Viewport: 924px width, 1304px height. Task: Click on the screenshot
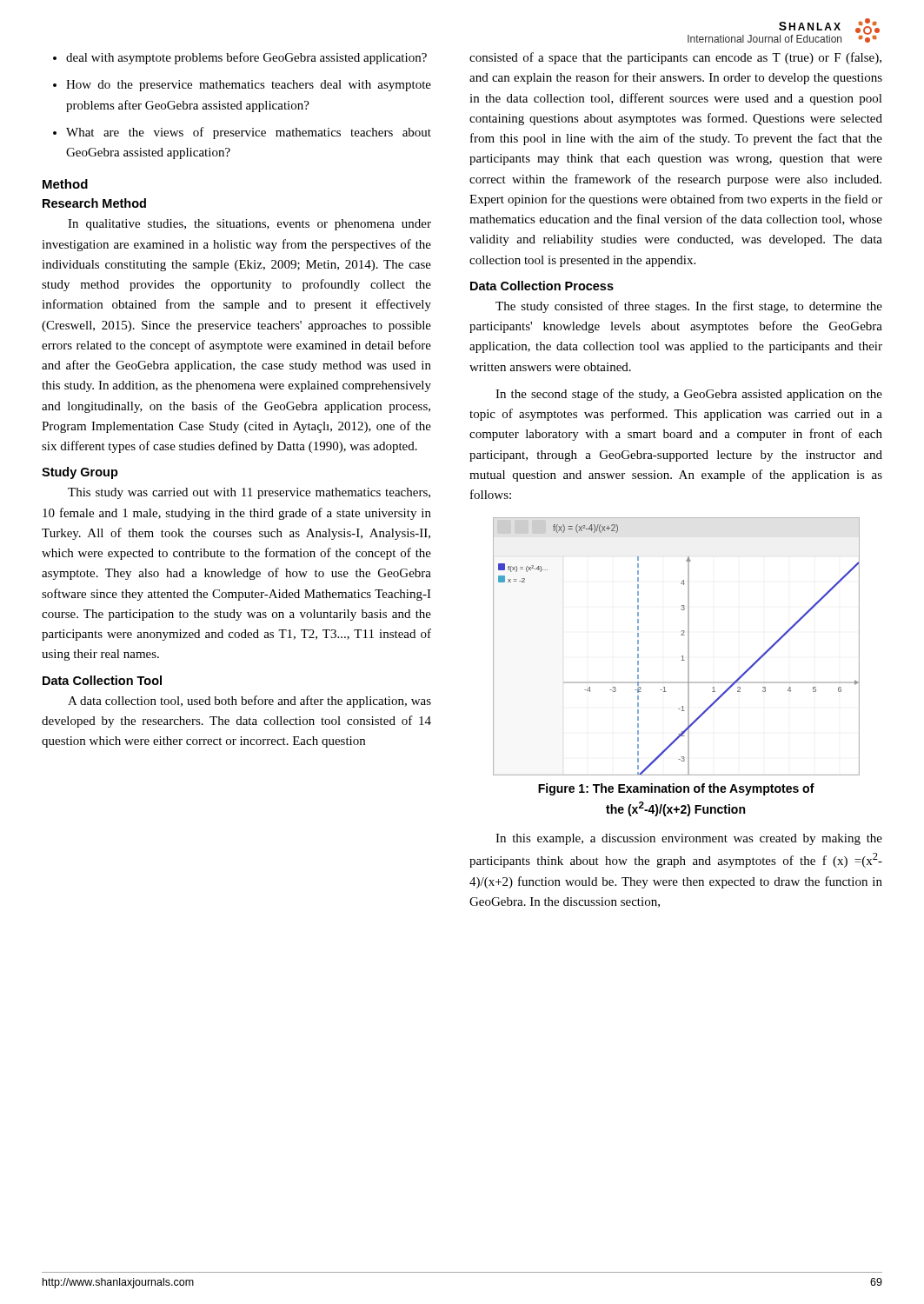coord(676,647)
